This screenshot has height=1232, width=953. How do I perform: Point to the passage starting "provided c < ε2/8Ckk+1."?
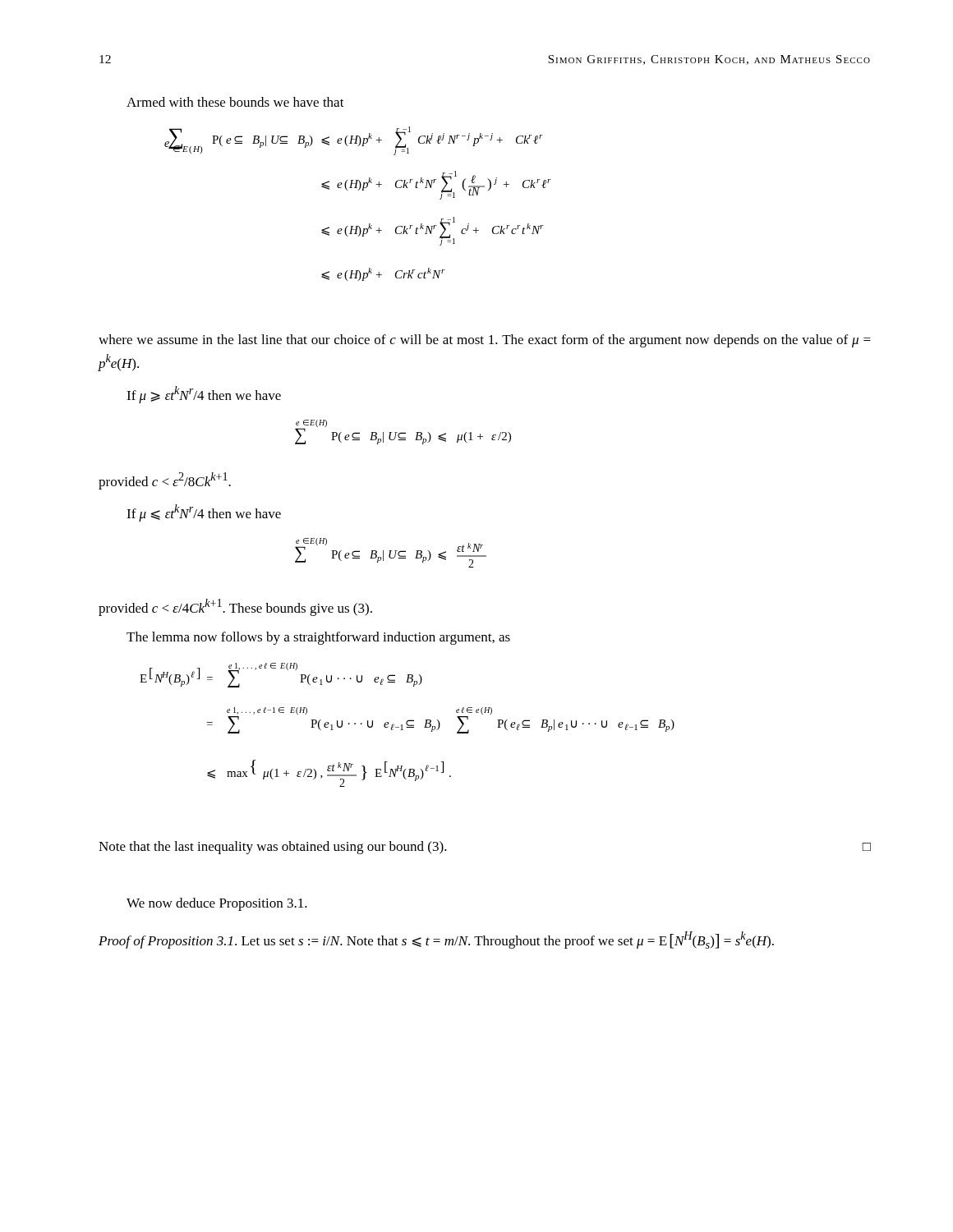[165, 479]
